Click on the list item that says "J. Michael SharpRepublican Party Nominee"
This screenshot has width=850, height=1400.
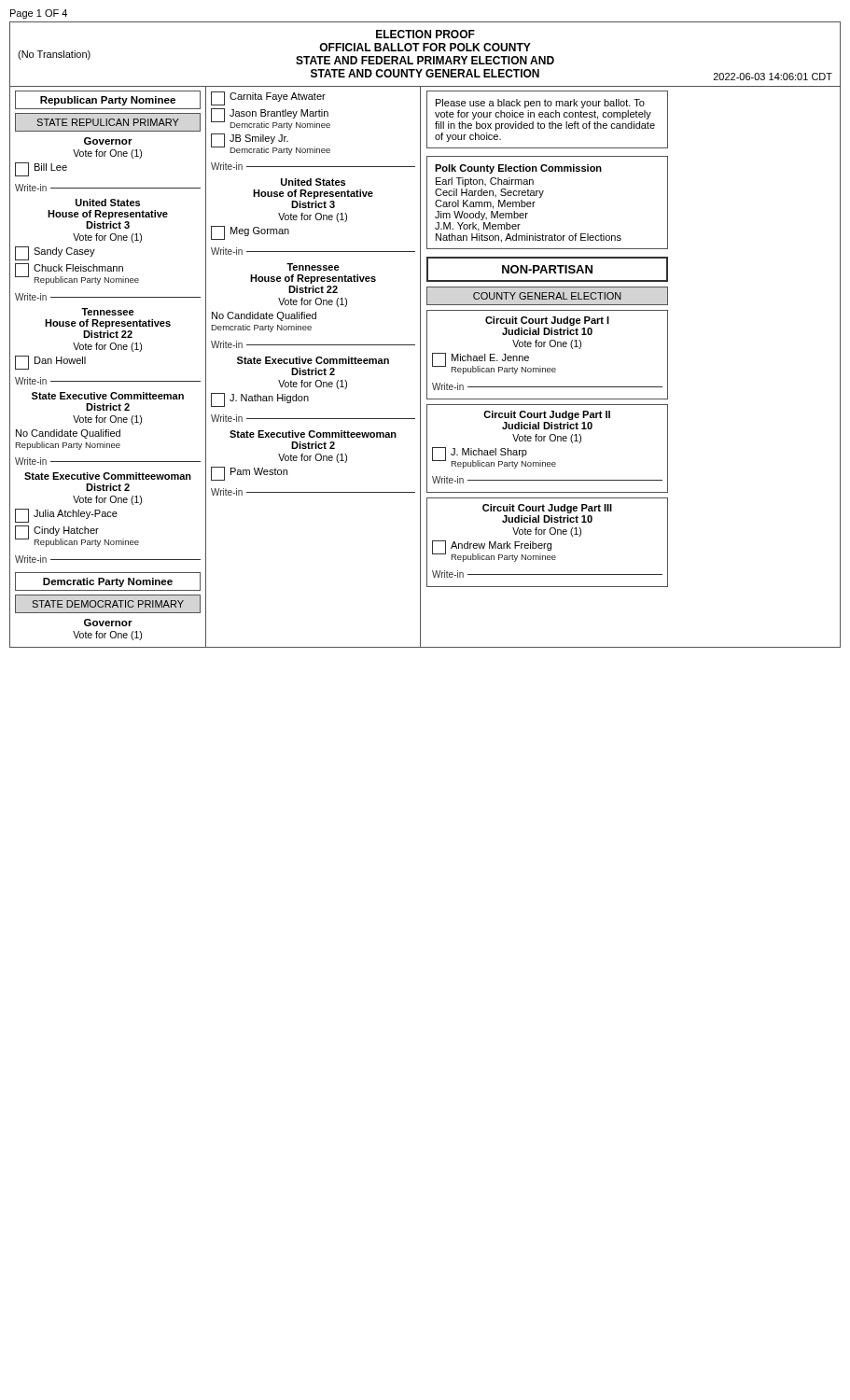click(494, 457)
